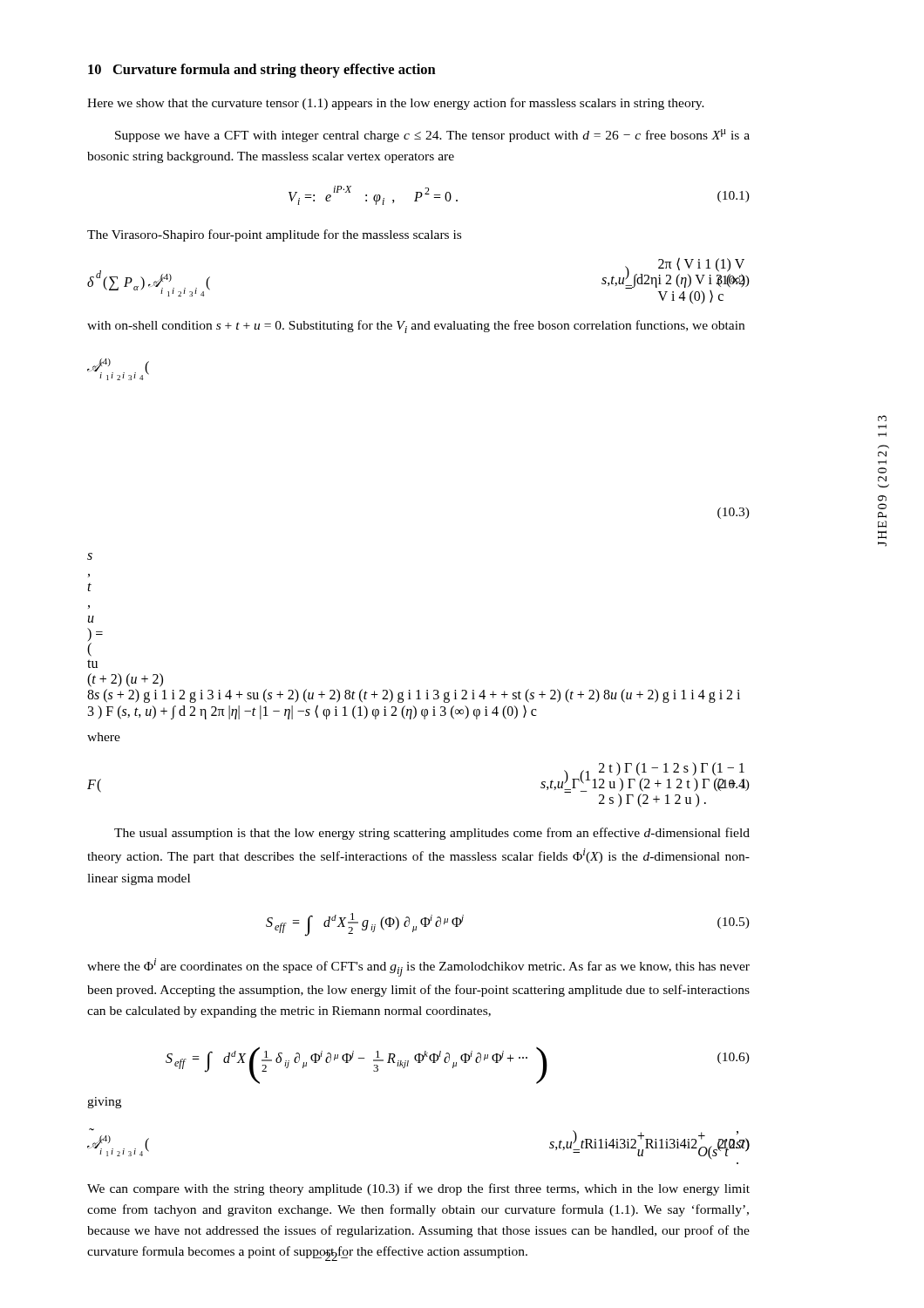This screenshot has height=1308, width=924.
Task: Point to the formula beginning "δ d ( ∑ P α )"
Action: click(x=163, y=281)
